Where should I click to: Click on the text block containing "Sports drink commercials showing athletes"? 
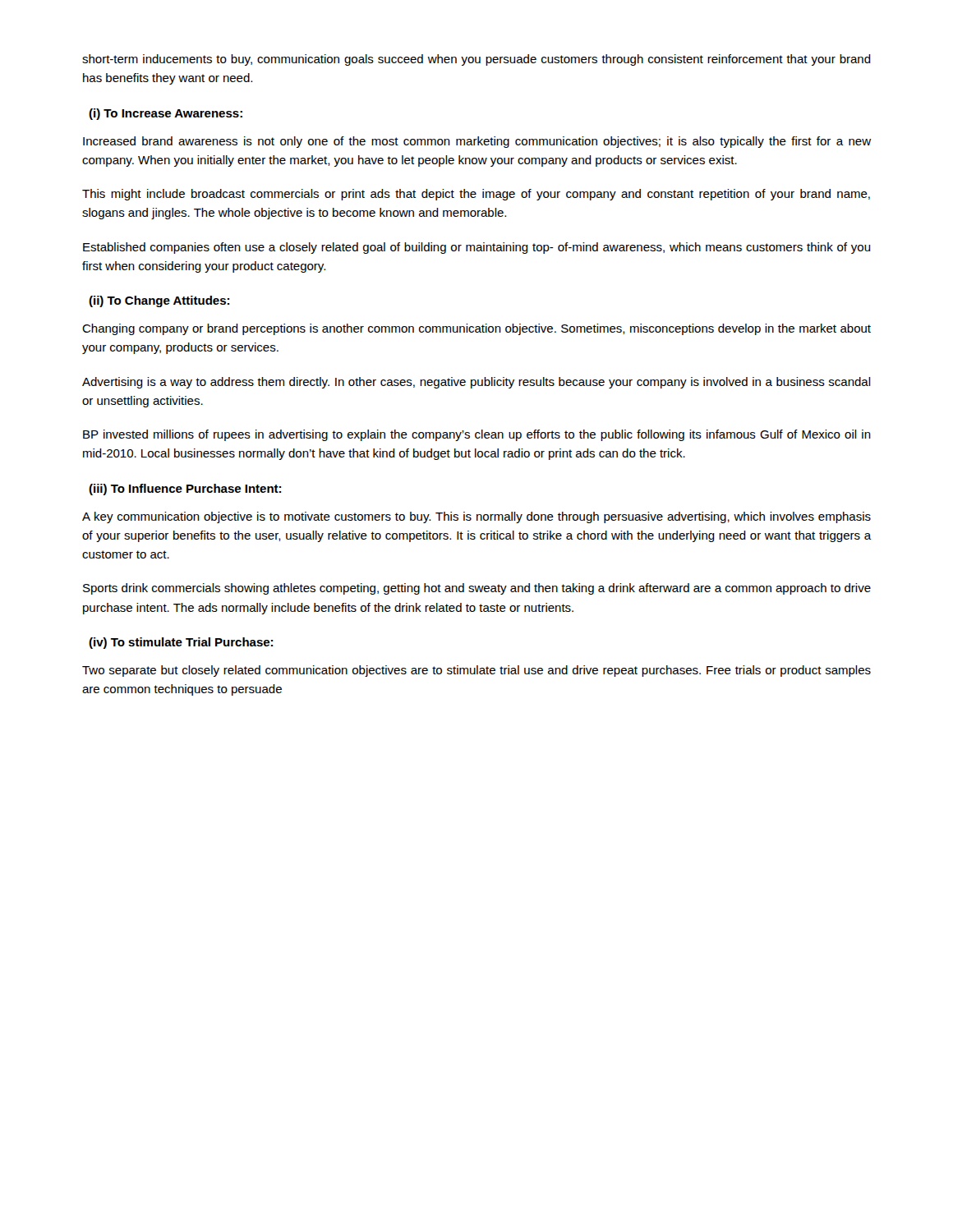pos(476,597)
